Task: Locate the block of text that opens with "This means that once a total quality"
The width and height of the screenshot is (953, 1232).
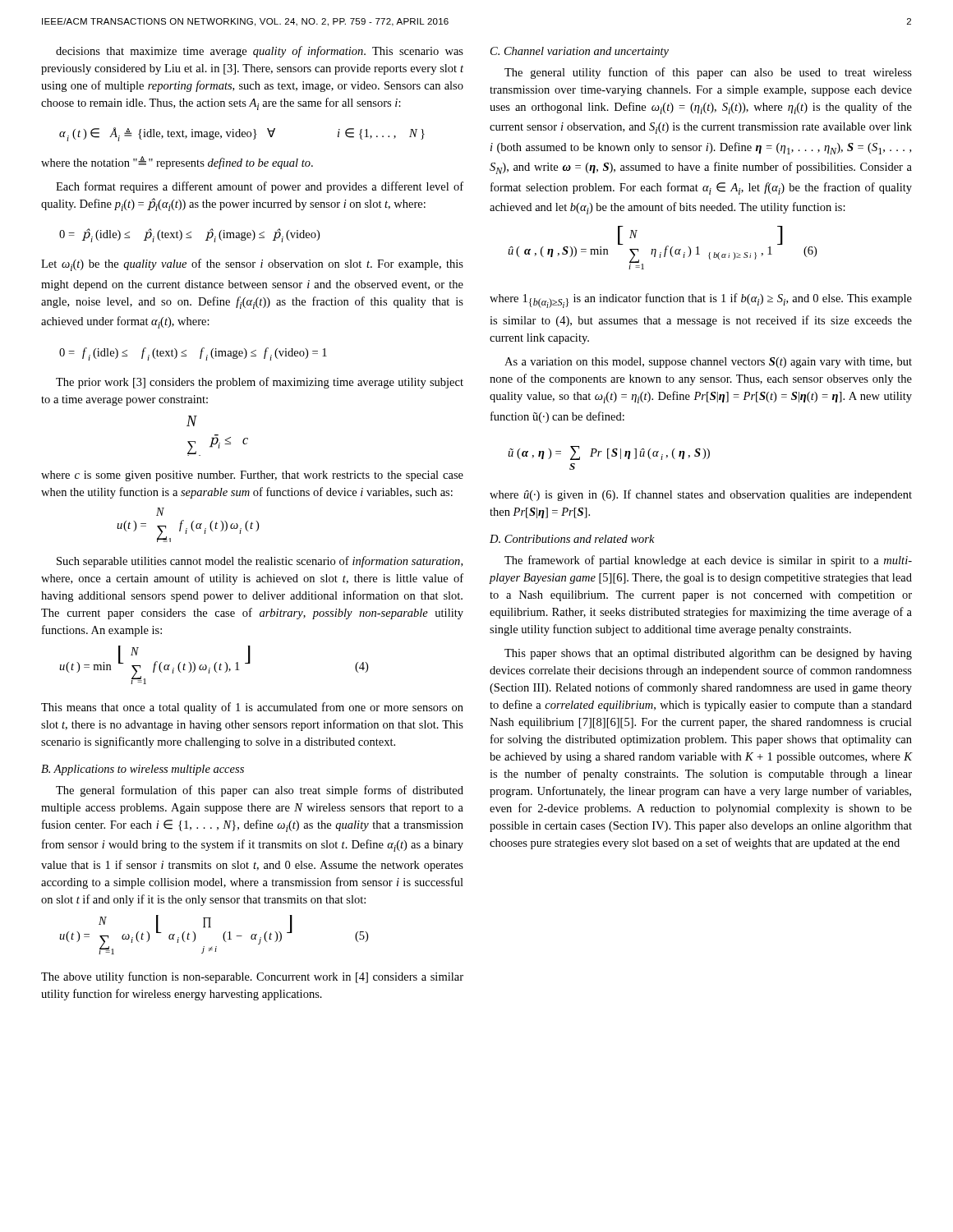Action: 252,725
